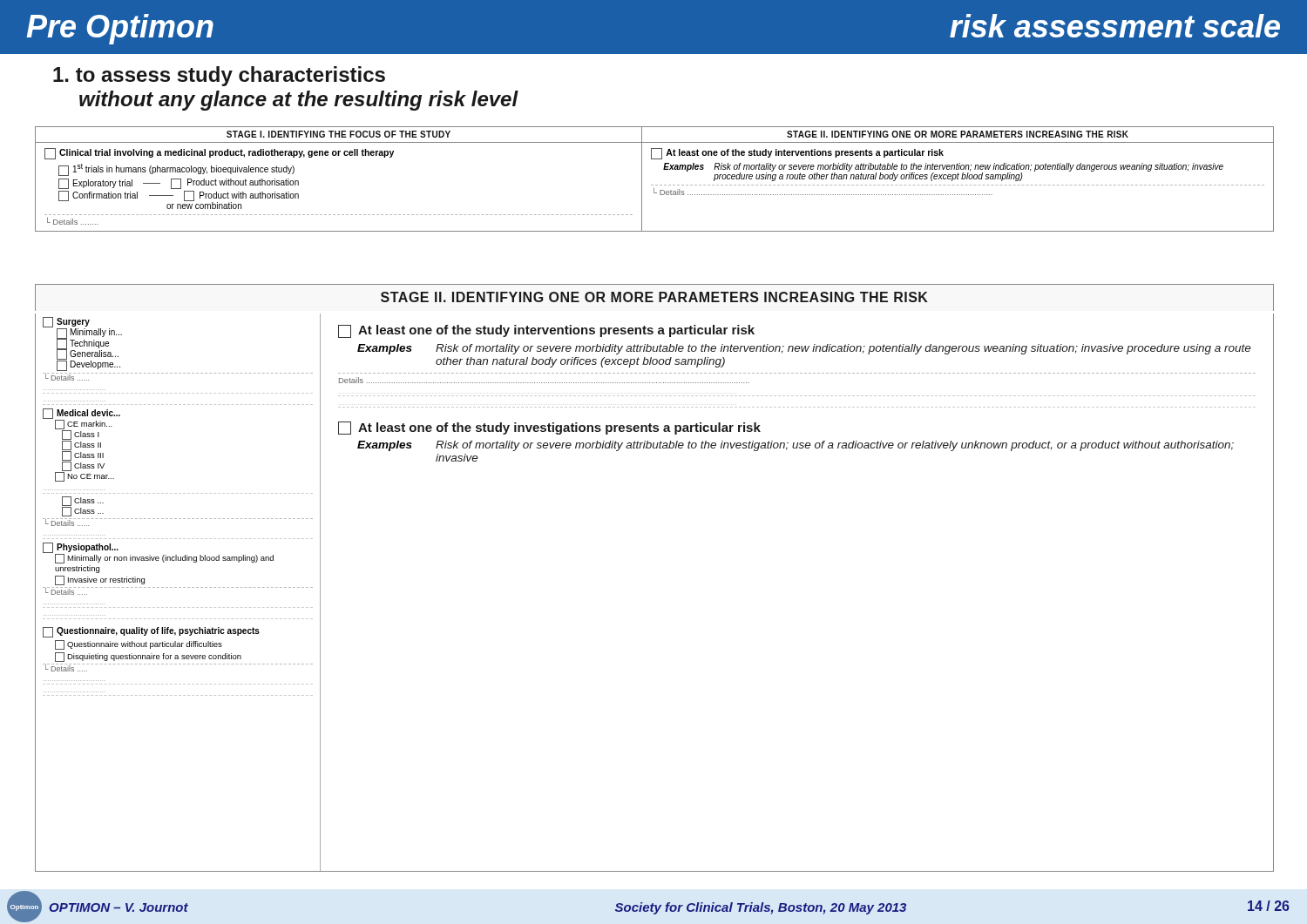Locate the block of text that opens with "Questionnaire, quality of"
Screen dimensions: 924x1307
(x=178, y=661)
